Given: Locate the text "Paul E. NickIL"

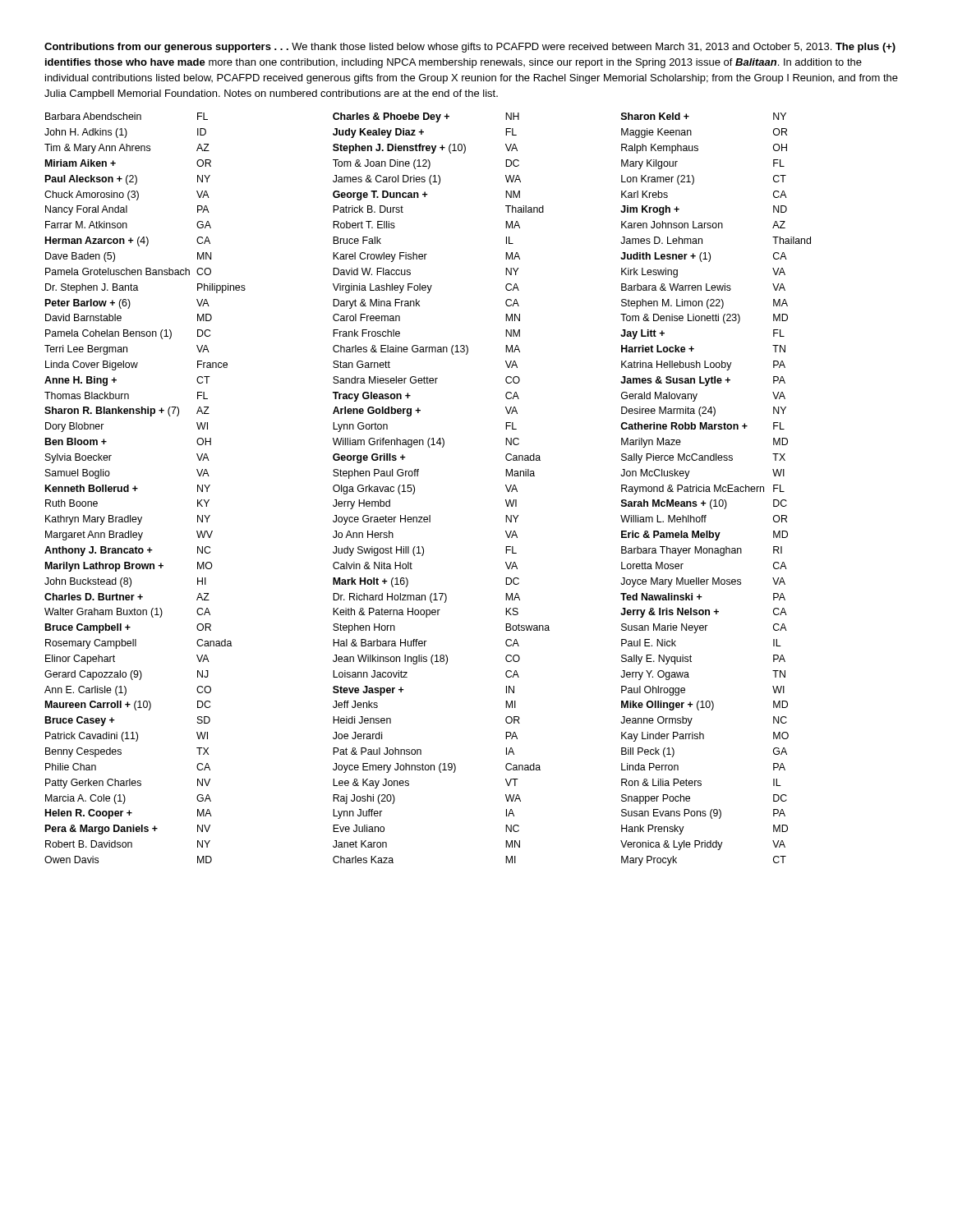Looking at the screenshot, I should (x=647, y=643).
